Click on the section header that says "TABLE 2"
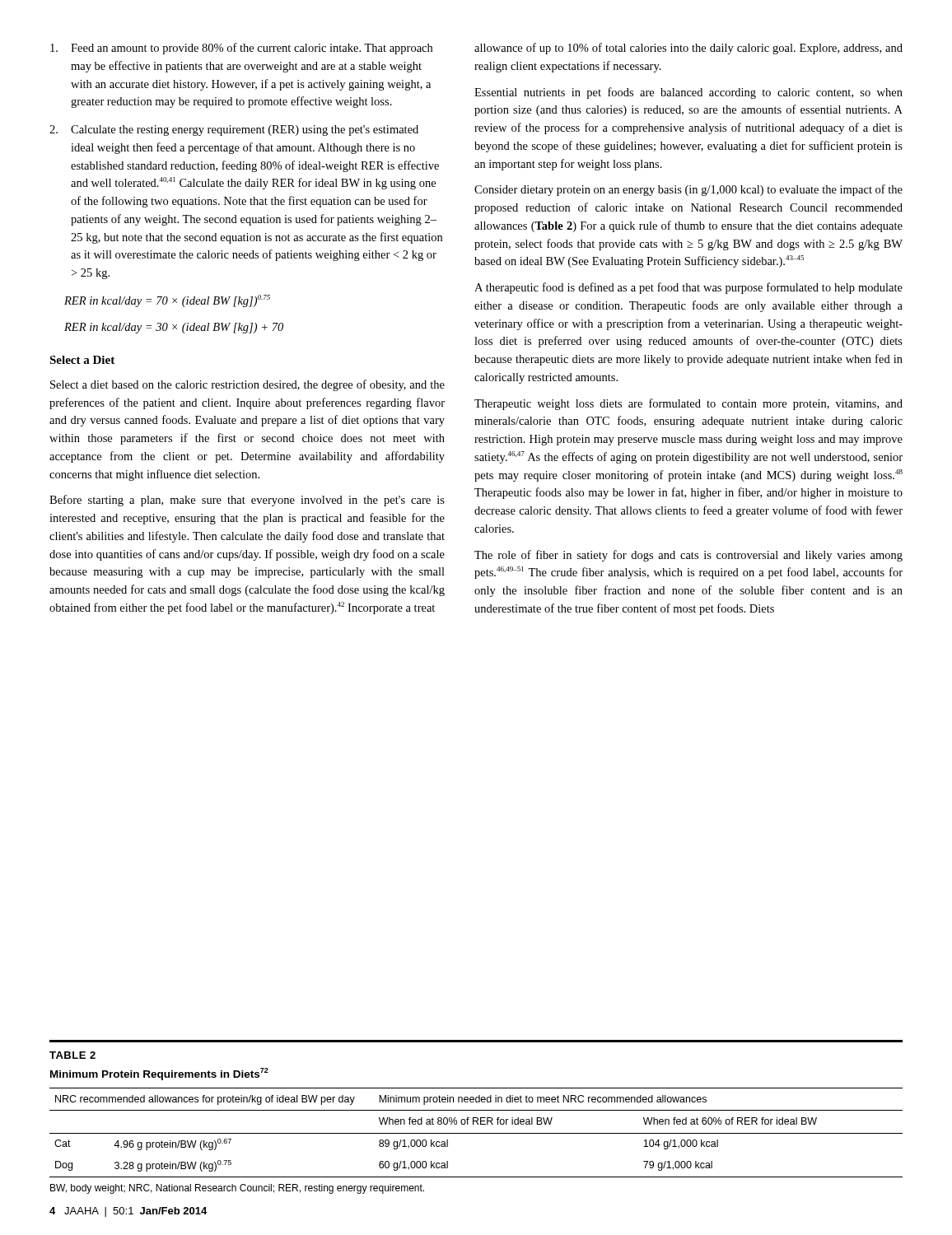The image size is (952, 1235). (x=73, y=1055)
